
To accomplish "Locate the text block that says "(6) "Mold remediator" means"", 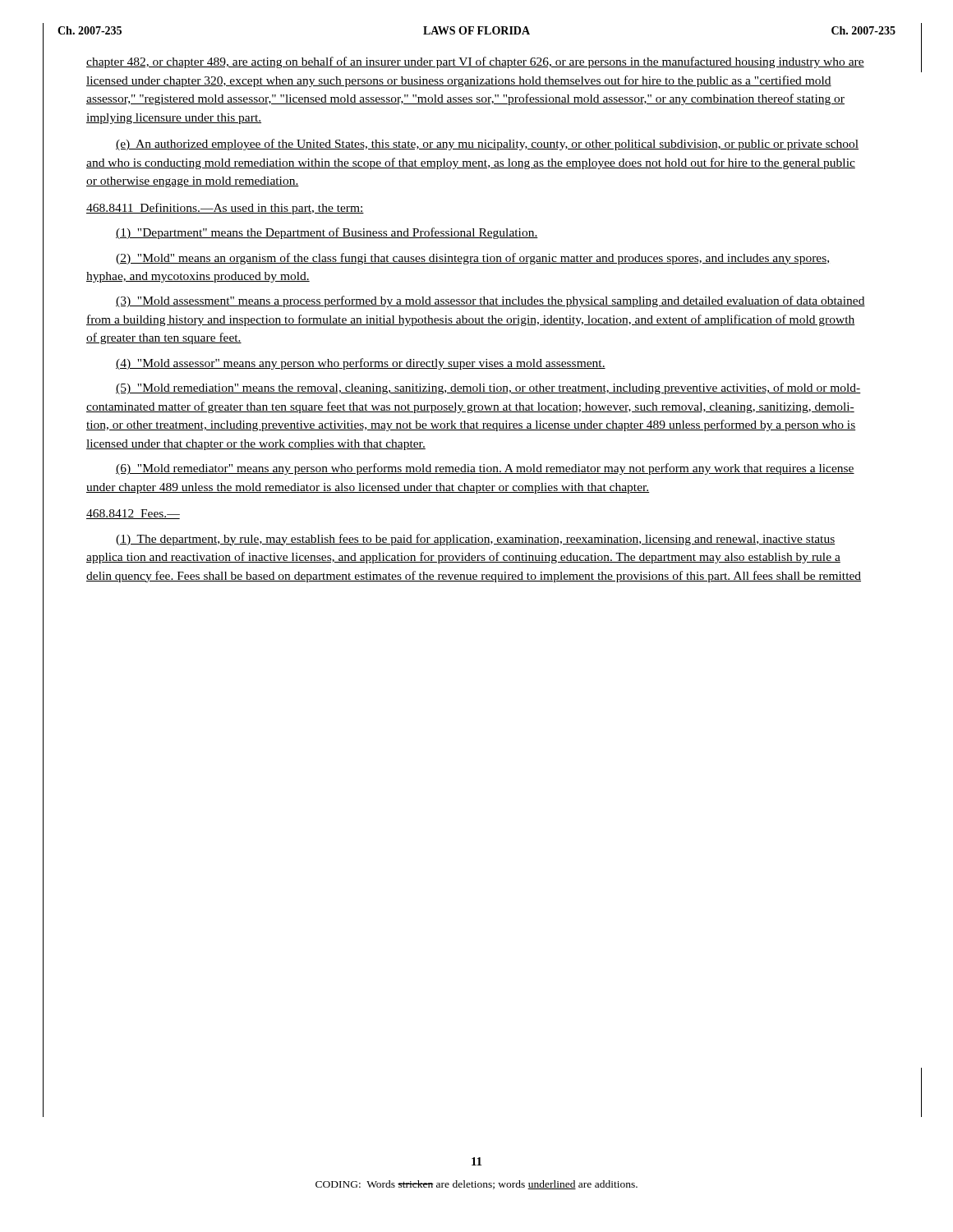I will coord(476,478).
